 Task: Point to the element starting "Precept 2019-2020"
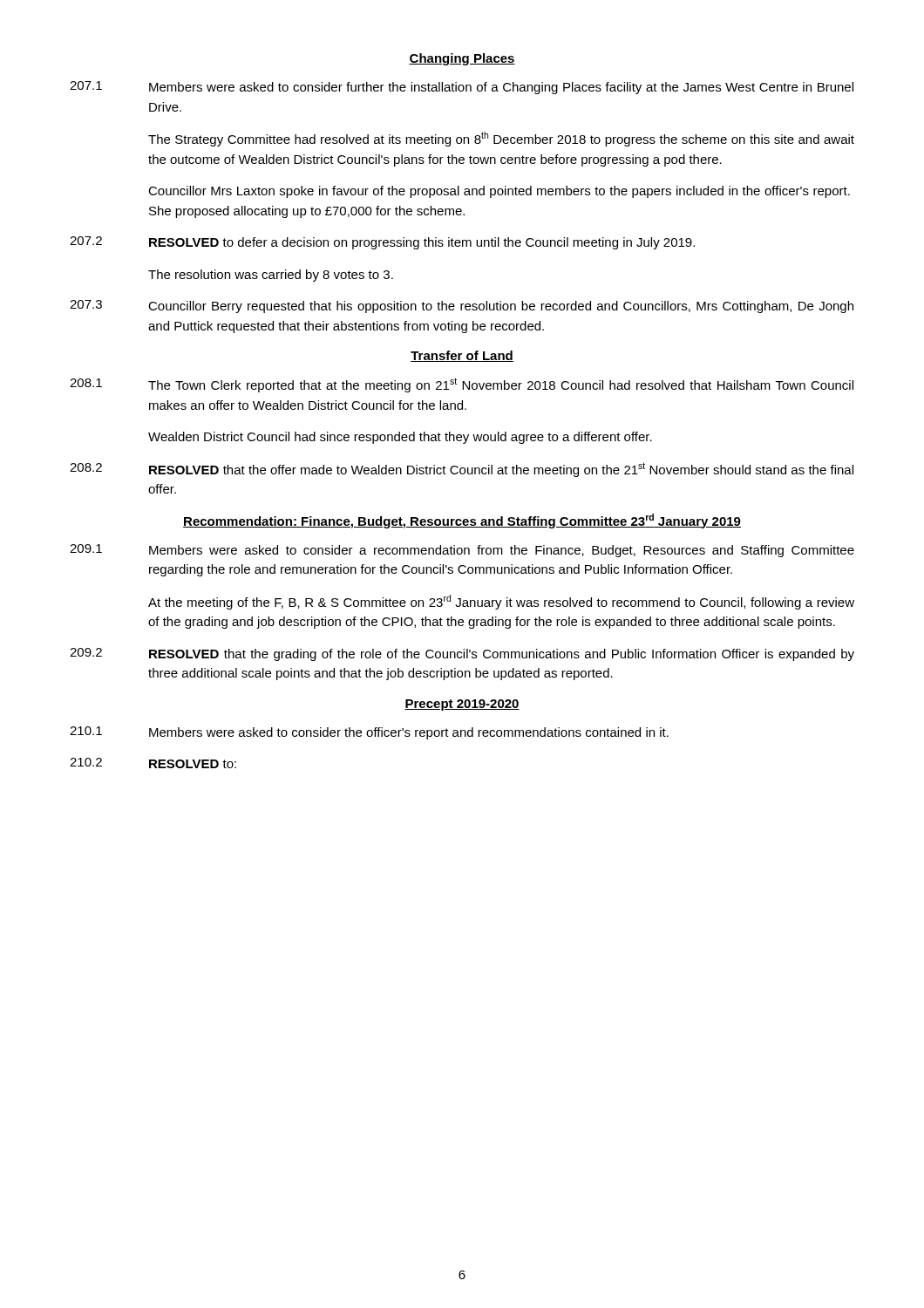click(x=462, y=703)
